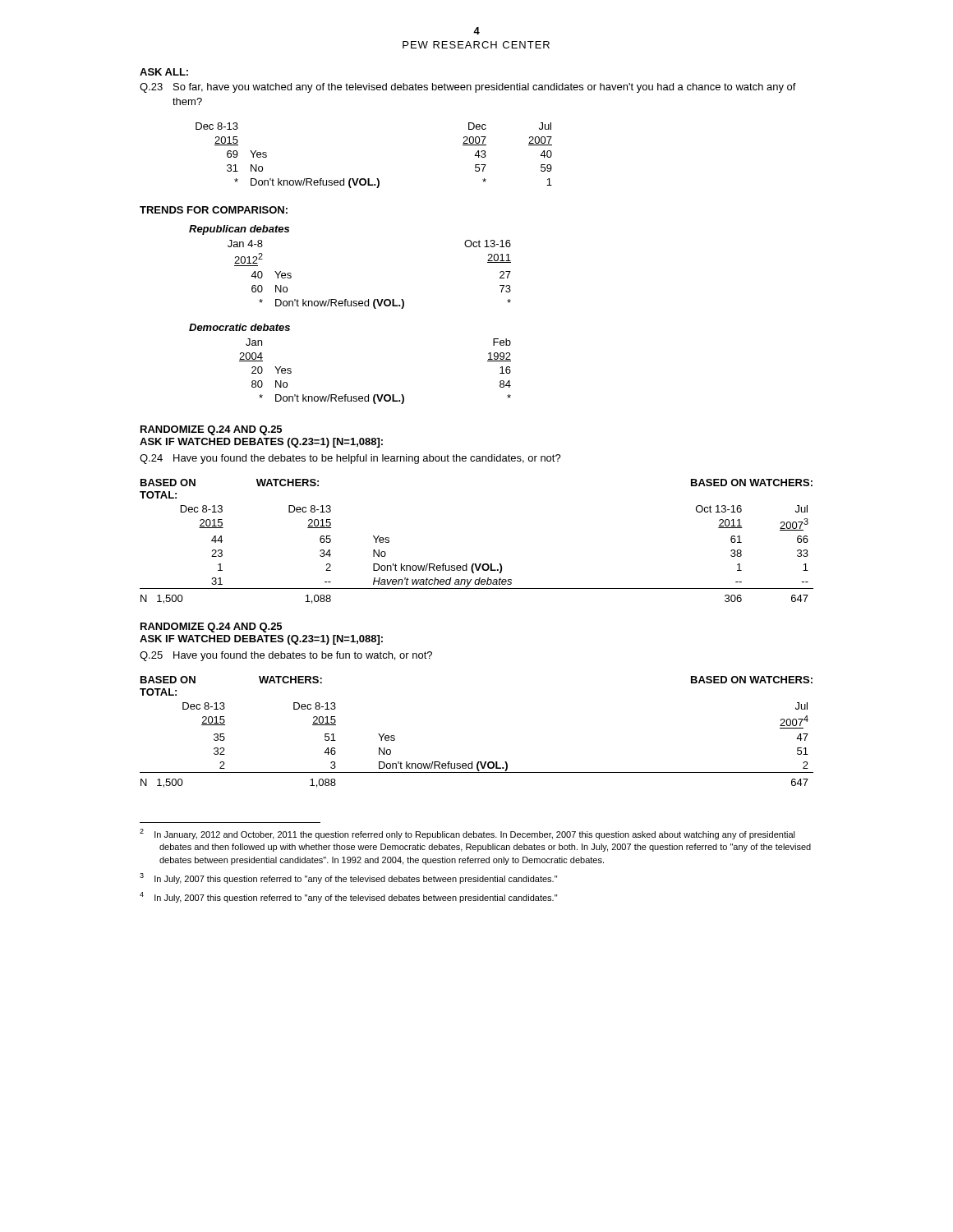Click the passage that begins "2 In January, 2012 and"

475,846
